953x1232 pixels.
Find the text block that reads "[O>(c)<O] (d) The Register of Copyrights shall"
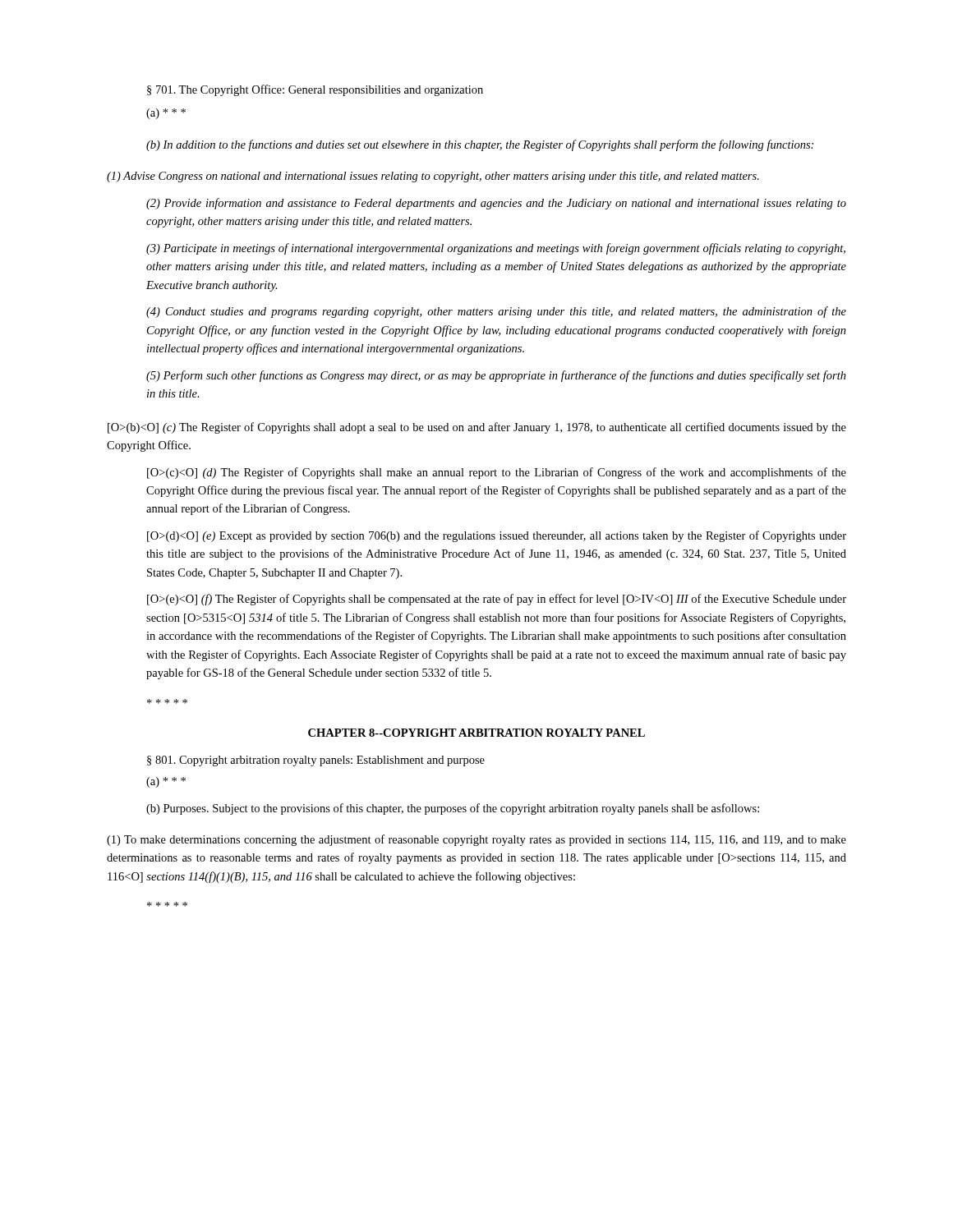click(496, 491)
